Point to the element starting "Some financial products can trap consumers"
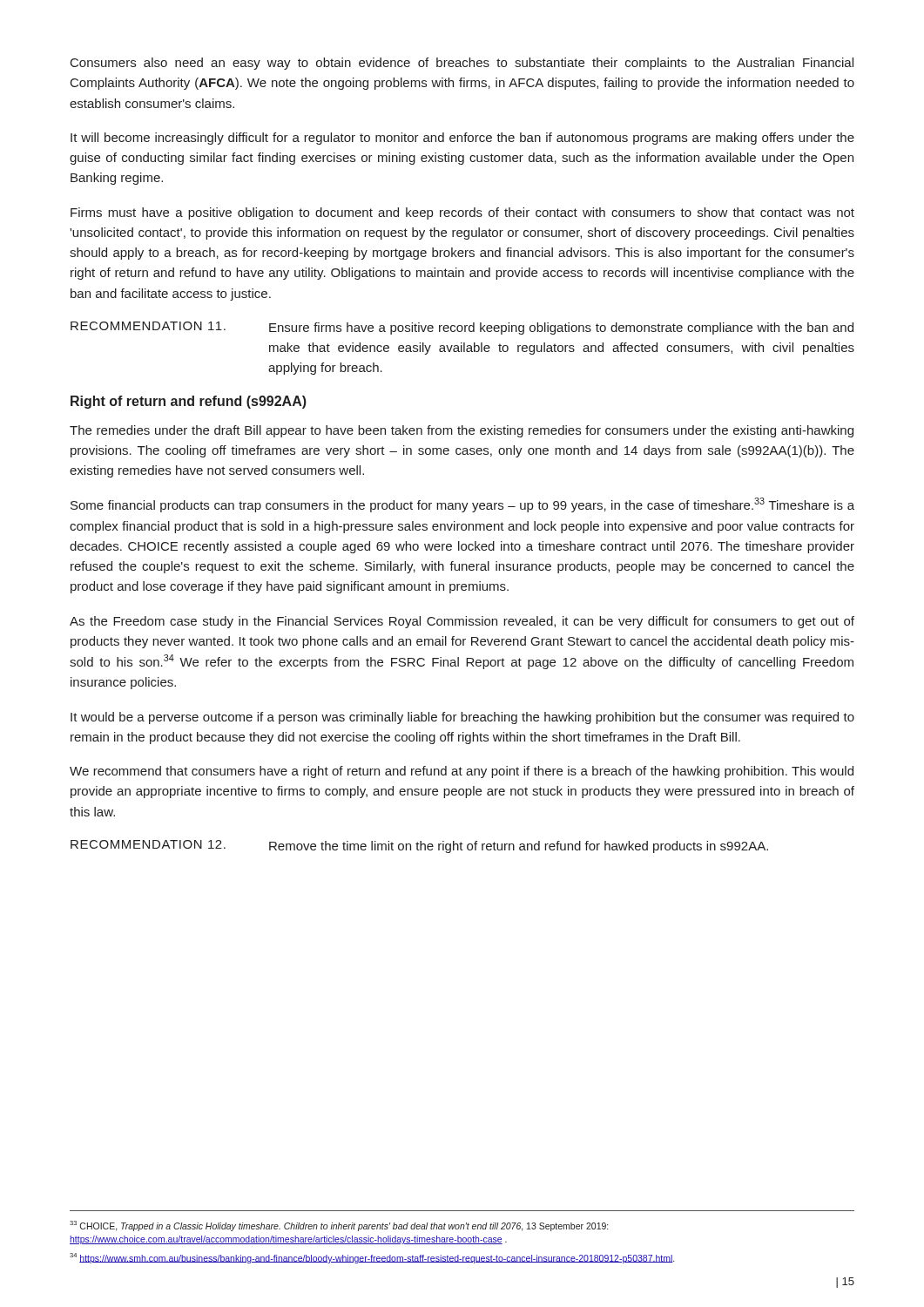This screenshot has width=924, height=1307. (462, 545)
